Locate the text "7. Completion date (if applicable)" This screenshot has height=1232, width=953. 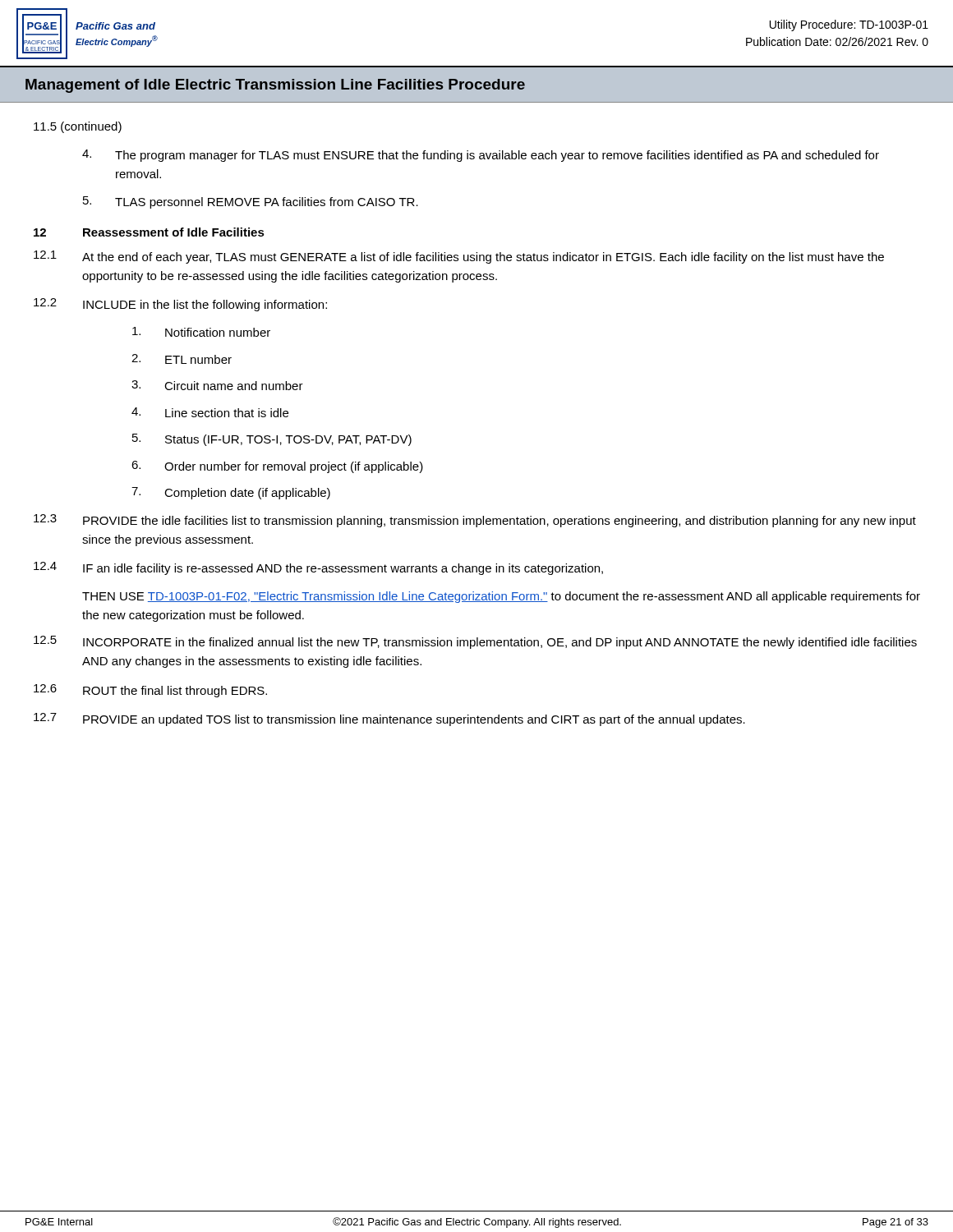(x=231, y=493)
